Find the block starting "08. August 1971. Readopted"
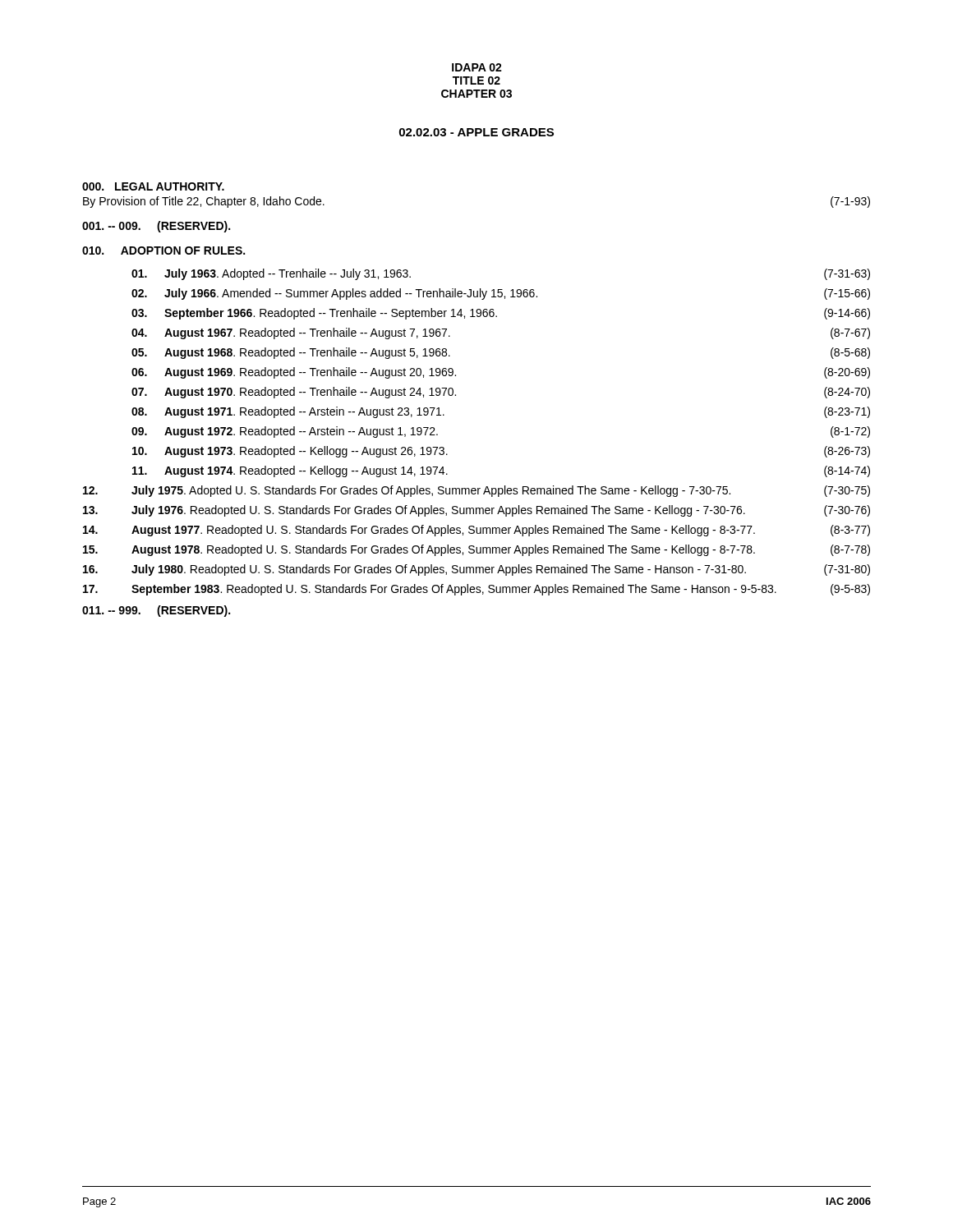The image size is (953, 1232). coord(313,413)
